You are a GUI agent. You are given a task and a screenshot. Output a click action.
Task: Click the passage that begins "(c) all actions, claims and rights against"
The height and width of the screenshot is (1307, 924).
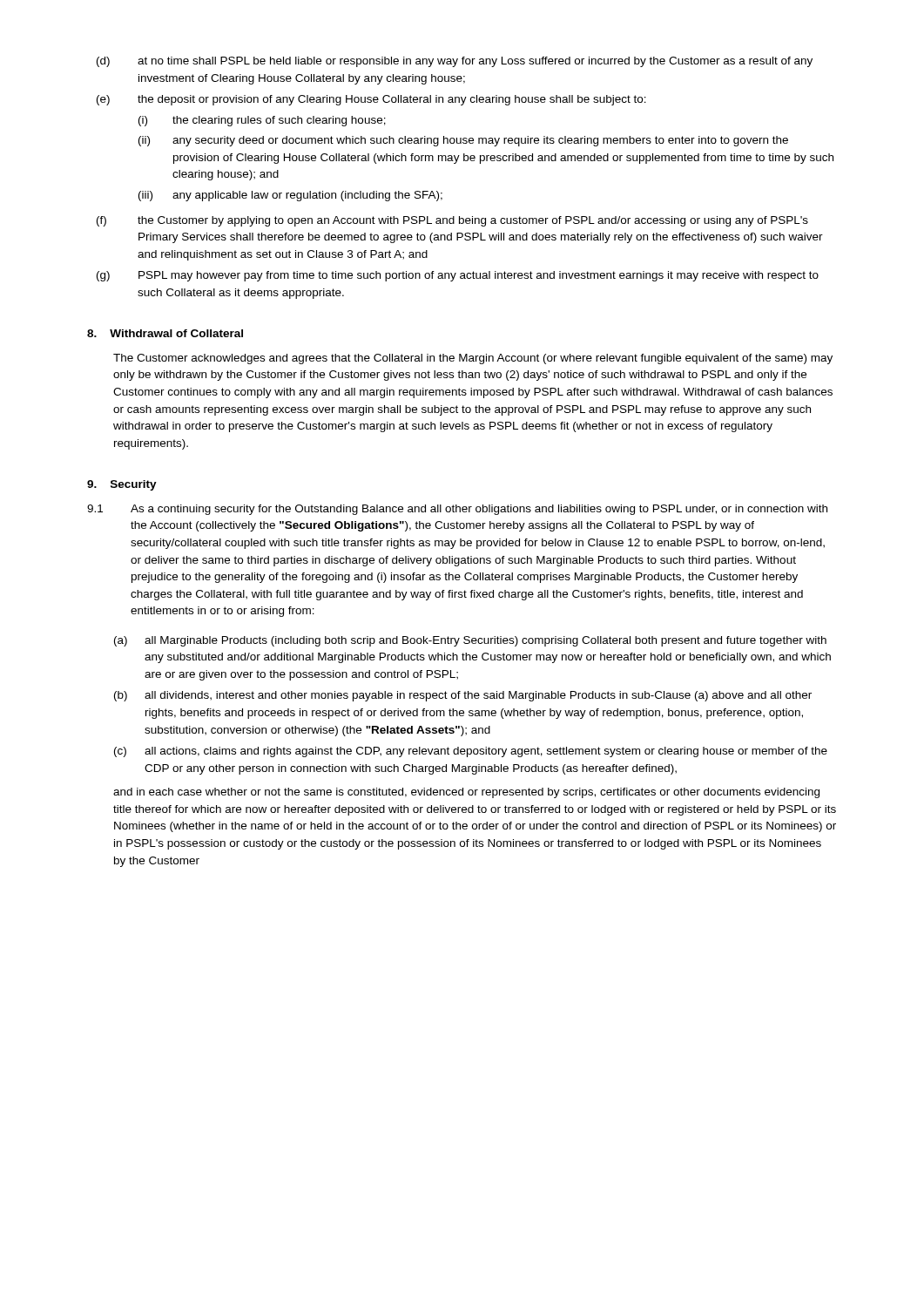point(475,760)
